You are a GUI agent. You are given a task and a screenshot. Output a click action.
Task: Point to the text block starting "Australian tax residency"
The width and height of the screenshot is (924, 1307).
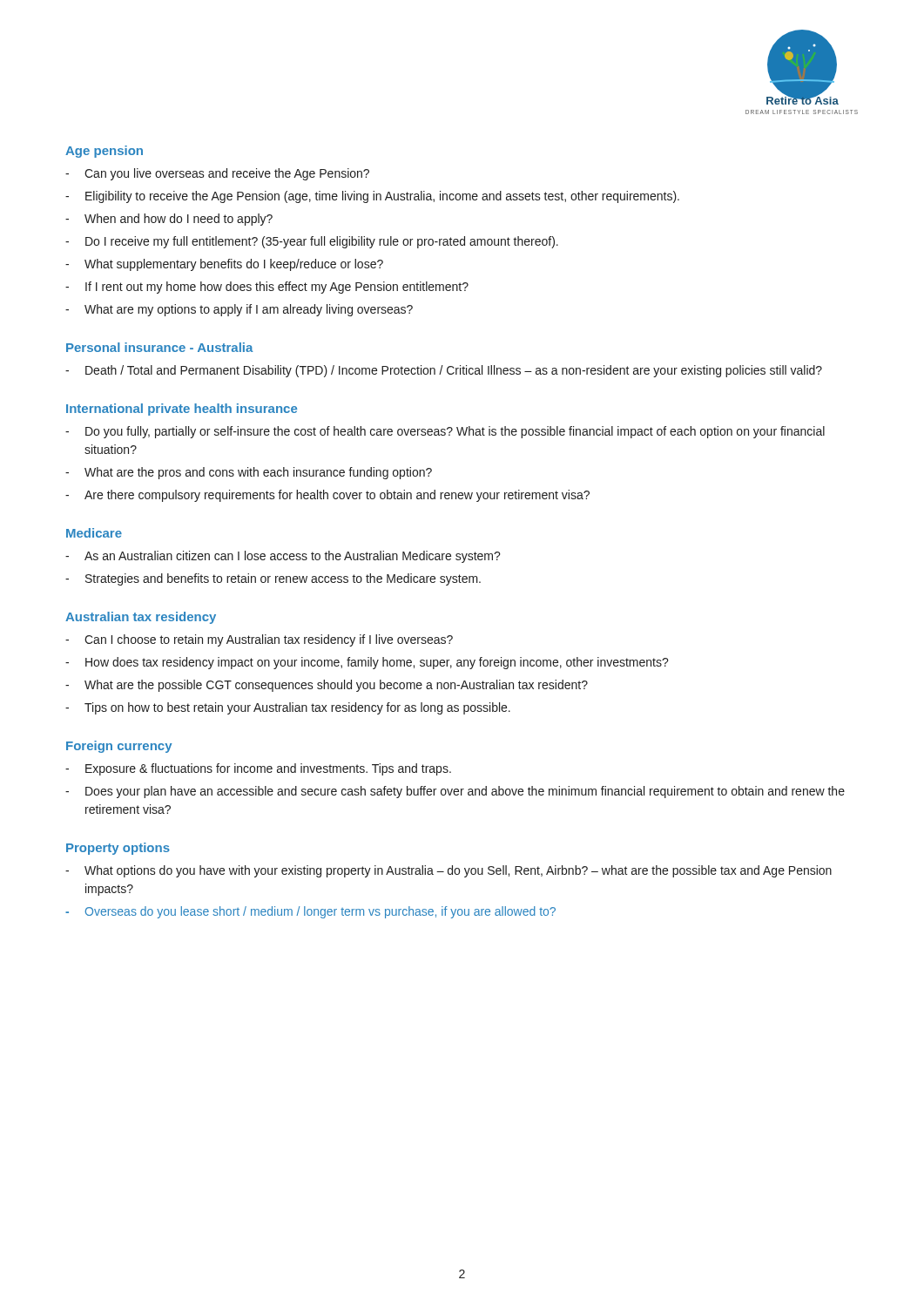point(141,616)
